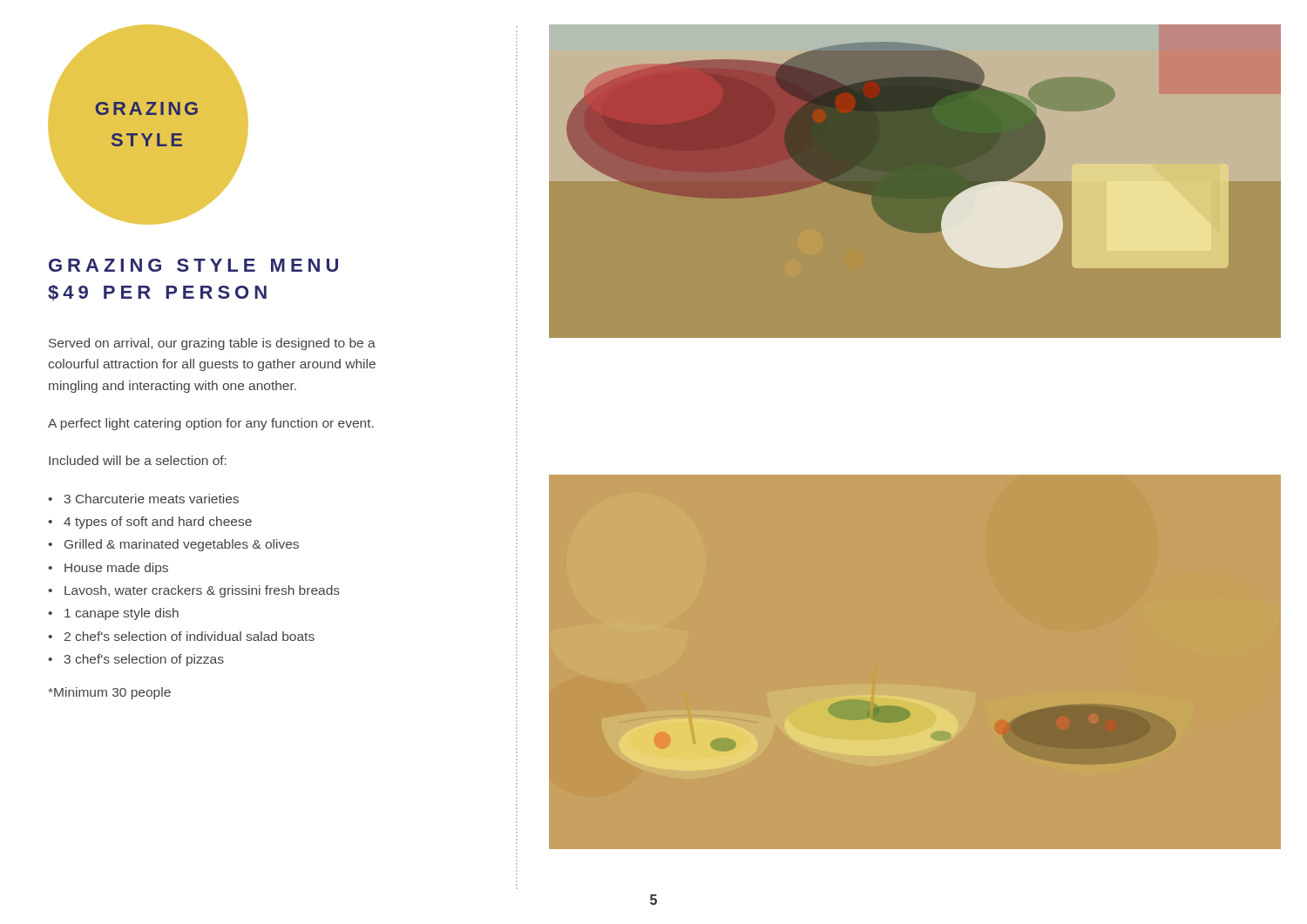Find the list item containing "Lavosh, water crackers & grissini fresh breads"

(202, 590)
